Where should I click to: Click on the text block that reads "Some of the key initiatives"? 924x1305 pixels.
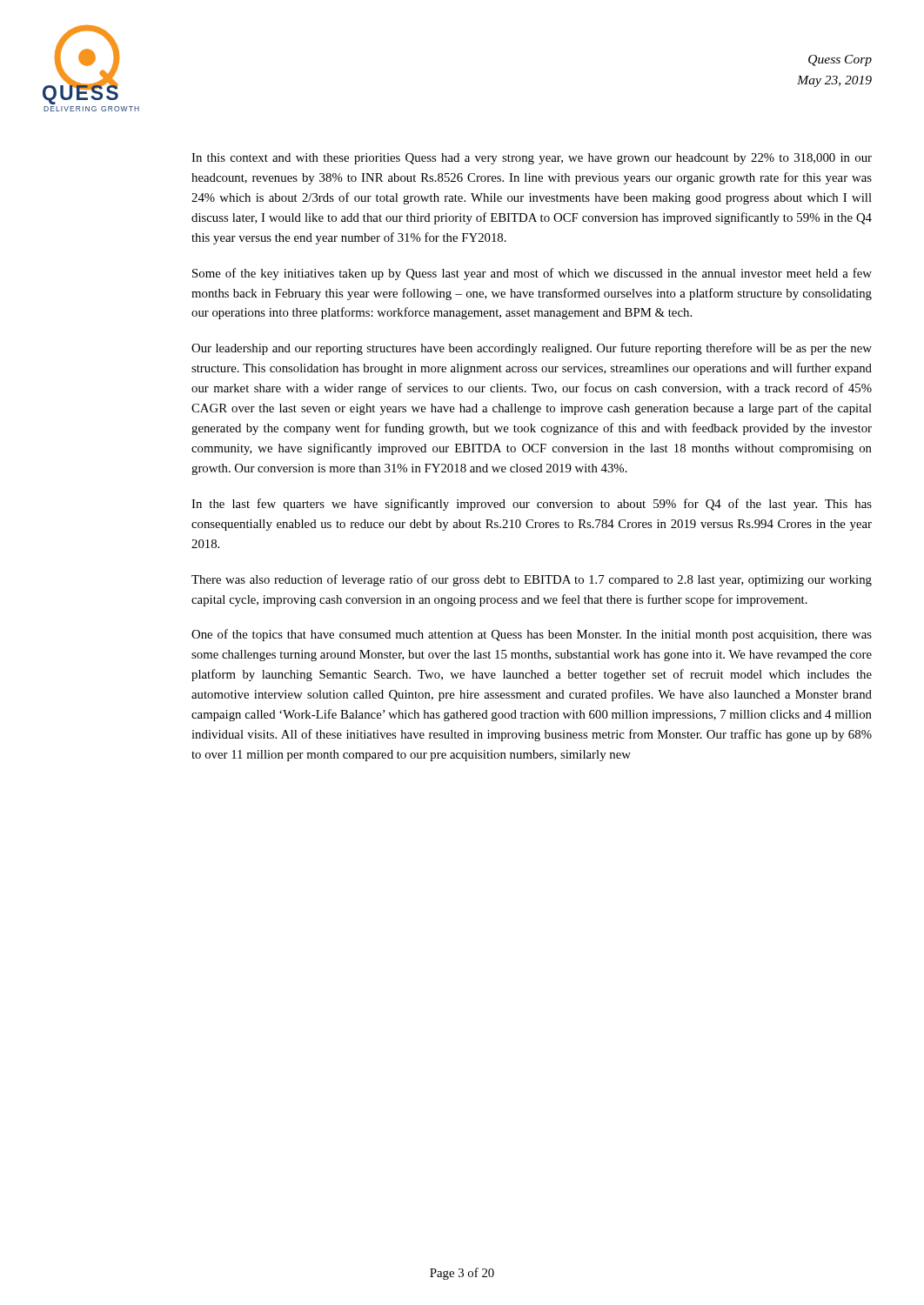pos(532,293)
